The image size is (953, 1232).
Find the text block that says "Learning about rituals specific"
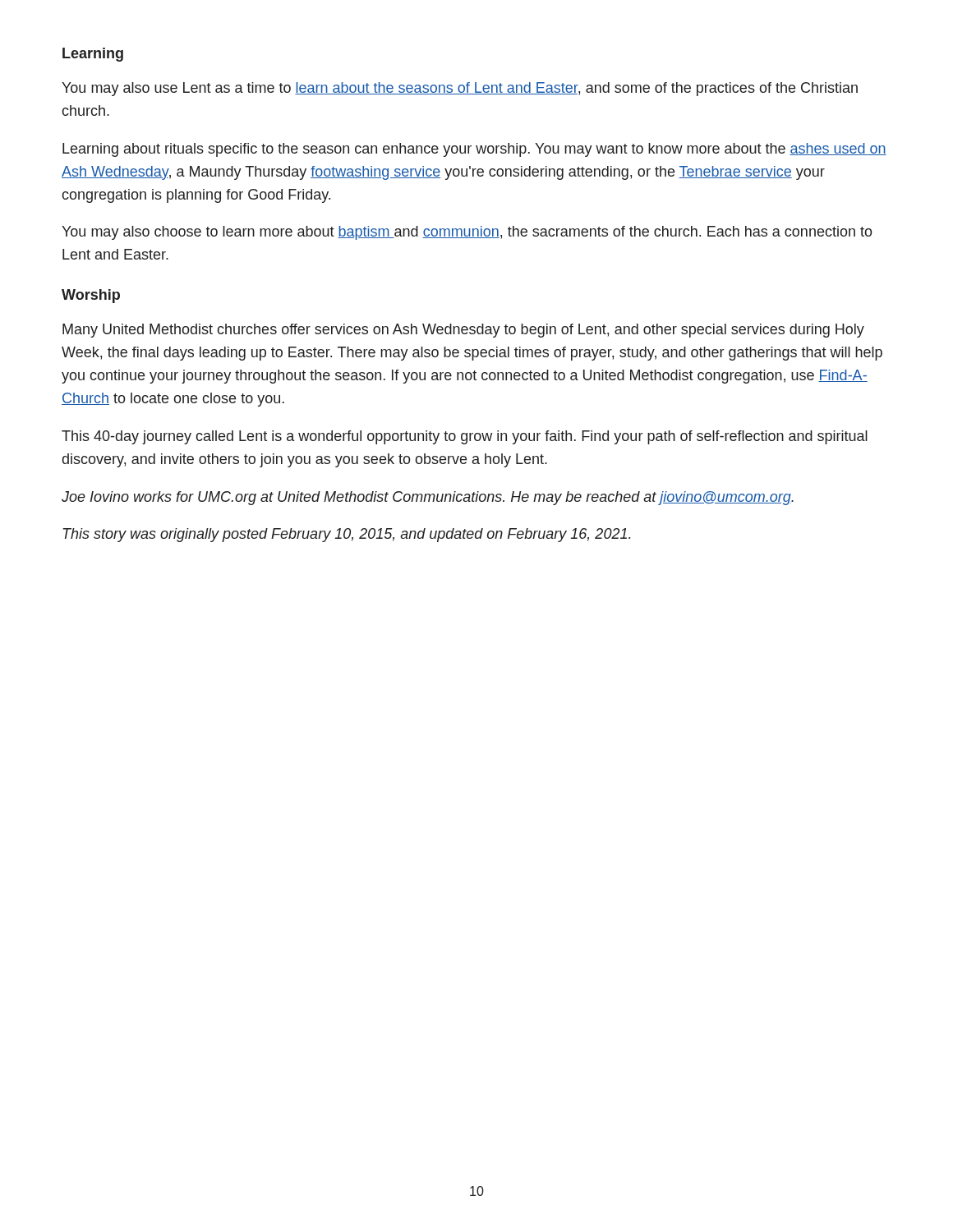click(476, 172)
